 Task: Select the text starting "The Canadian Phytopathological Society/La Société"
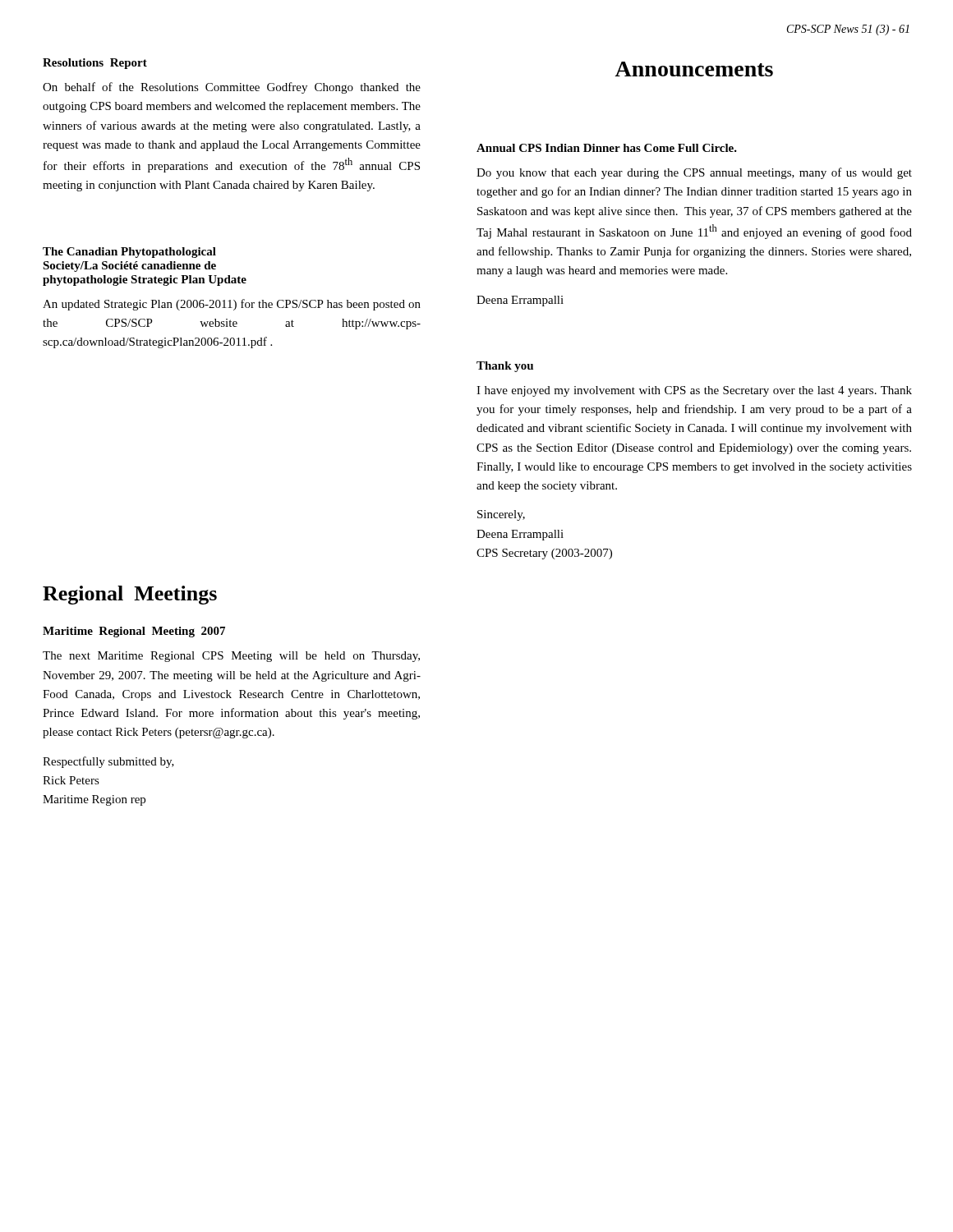point(145,265)
